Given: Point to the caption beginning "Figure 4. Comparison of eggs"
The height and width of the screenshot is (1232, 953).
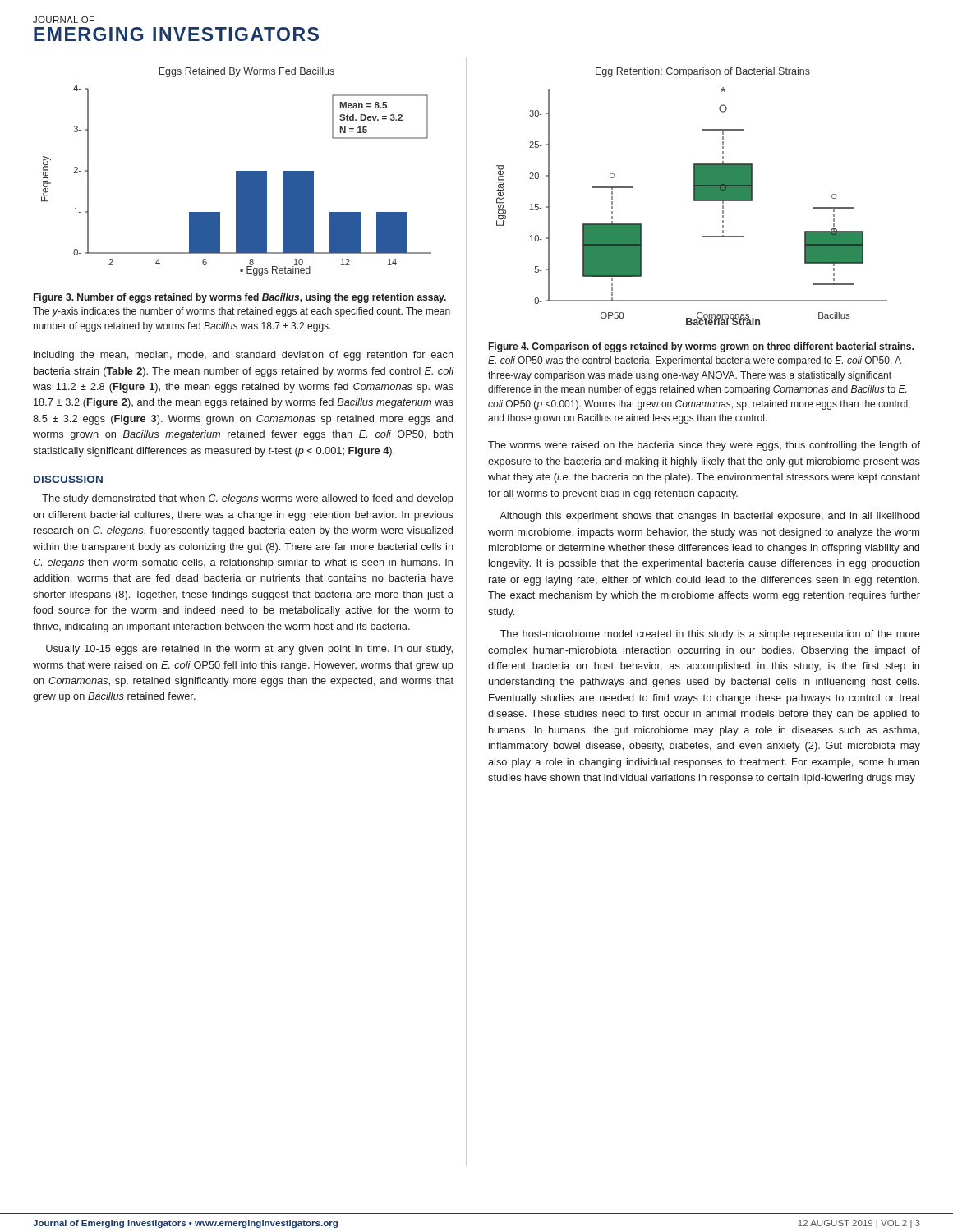Looking at the screenshot, I should click(701, 382).
